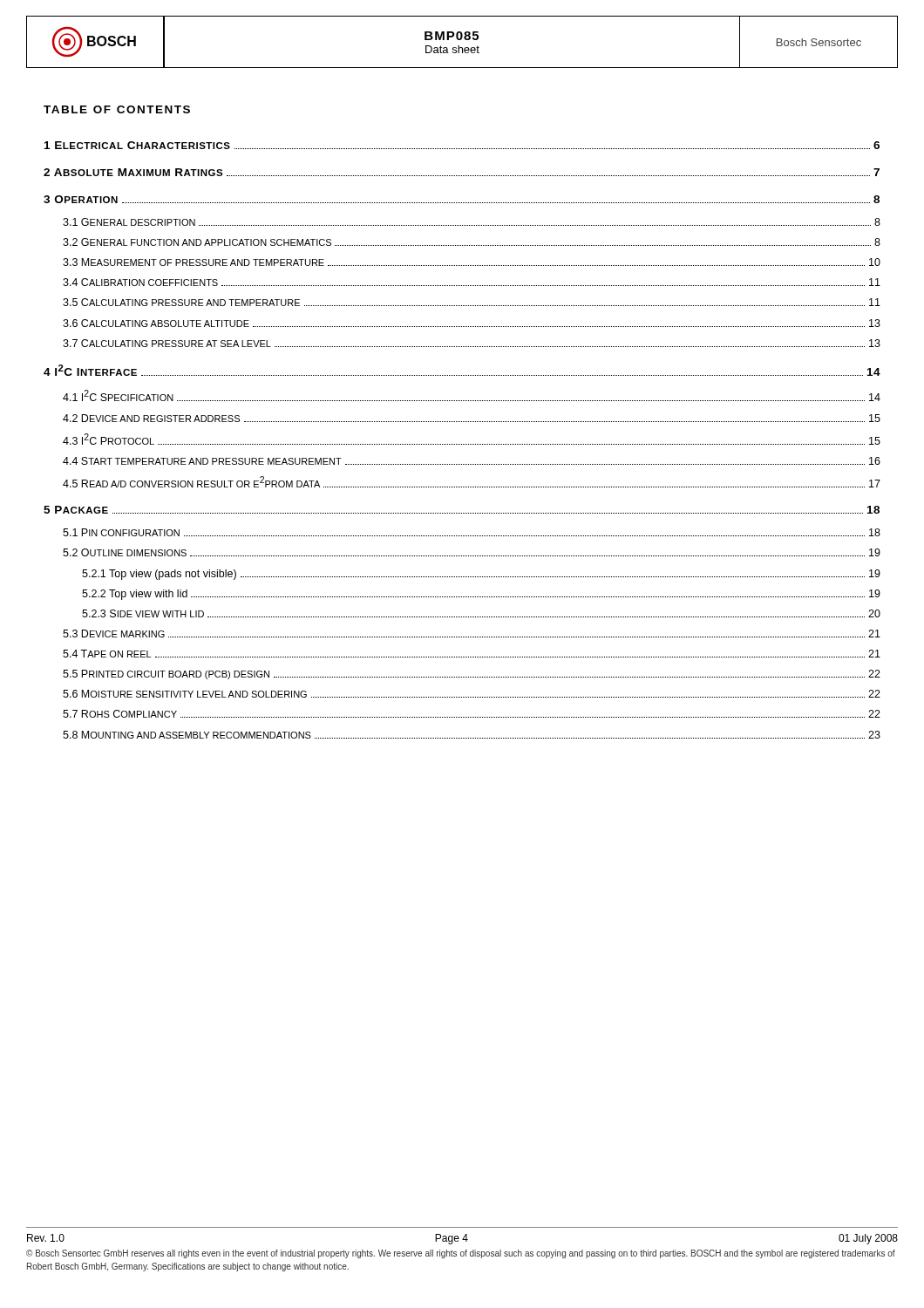Click on the passage starting "5 PACKAGE 18"
924x1308 pixels.
(462, 511)
